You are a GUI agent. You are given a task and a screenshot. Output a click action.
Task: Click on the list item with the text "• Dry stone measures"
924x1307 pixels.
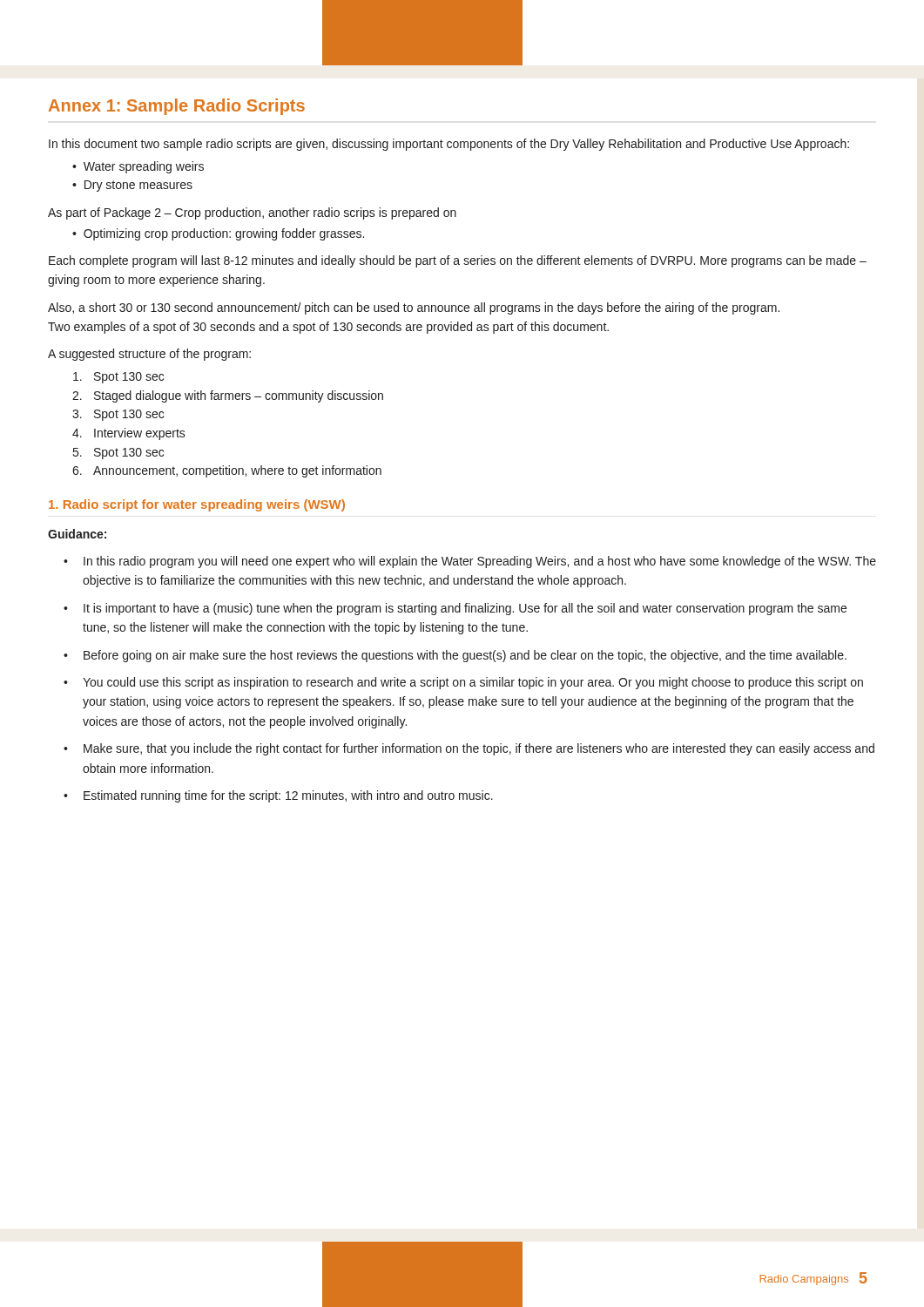pos(132,185)
